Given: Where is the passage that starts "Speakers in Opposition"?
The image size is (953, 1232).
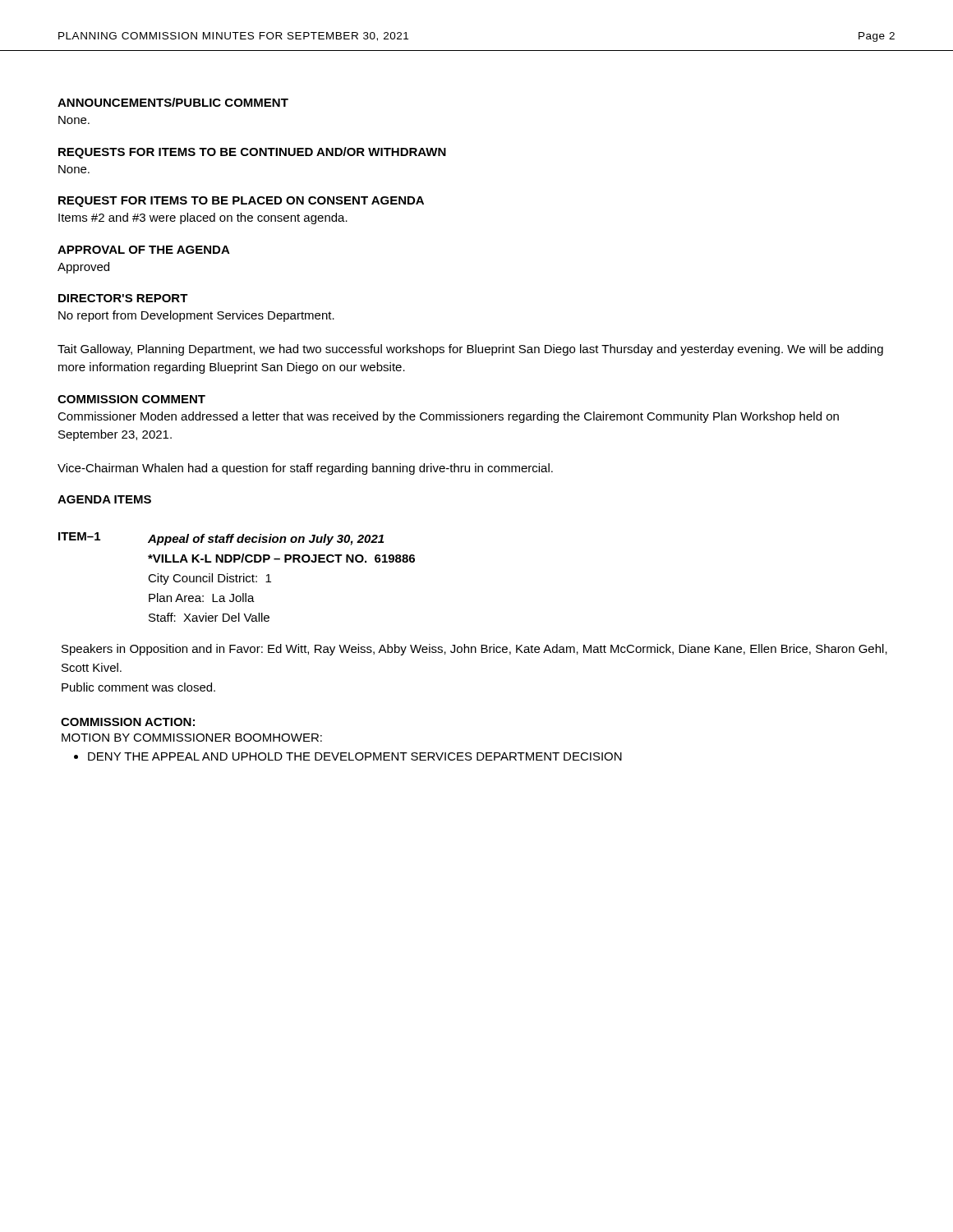Looking at the screenshot, I should (474, 650).
